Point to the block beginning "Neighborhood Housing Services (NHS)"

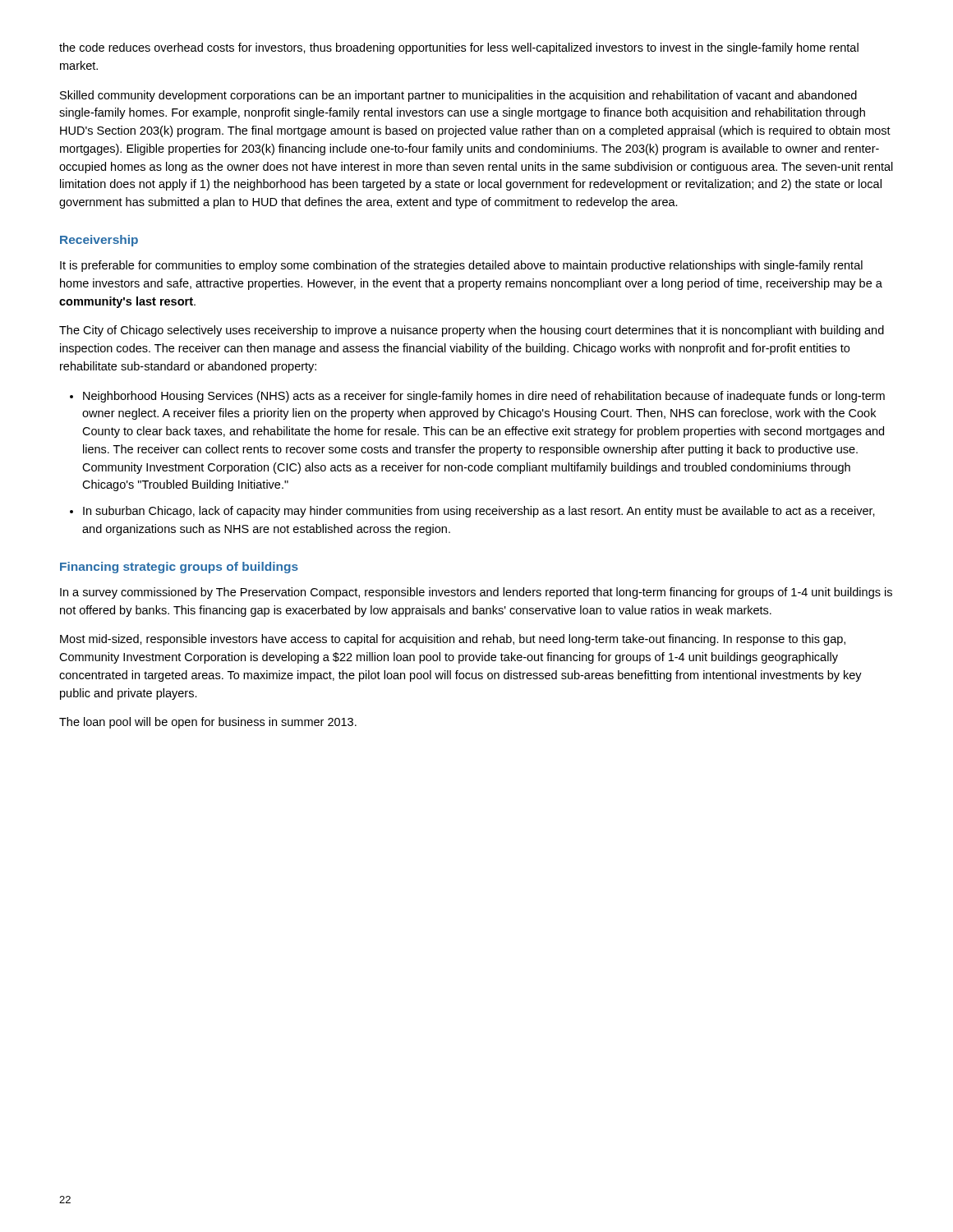[484, 440]
